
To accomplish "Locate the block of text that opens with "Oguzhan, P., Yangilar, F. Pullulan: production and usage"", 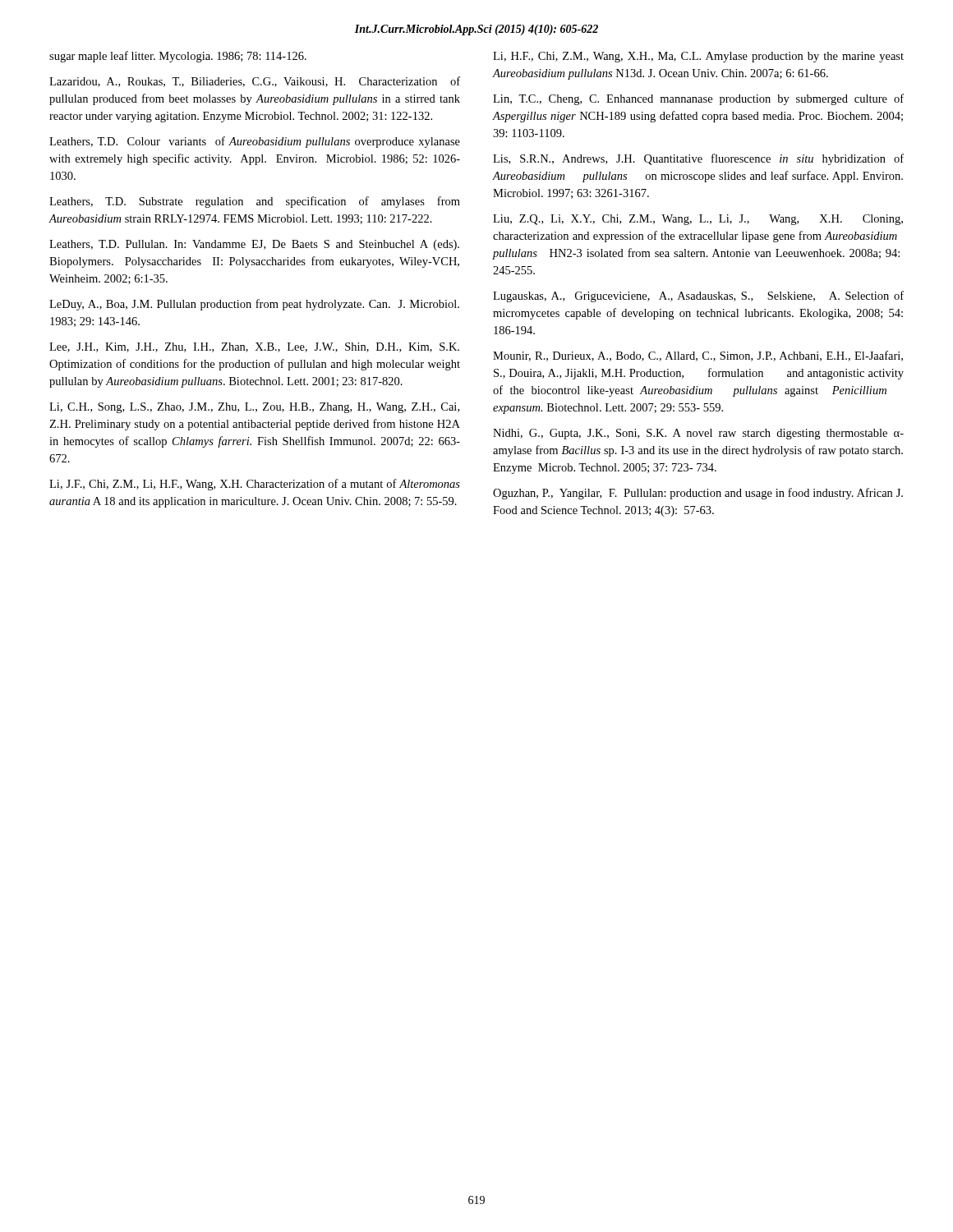I will click(698, 502).
